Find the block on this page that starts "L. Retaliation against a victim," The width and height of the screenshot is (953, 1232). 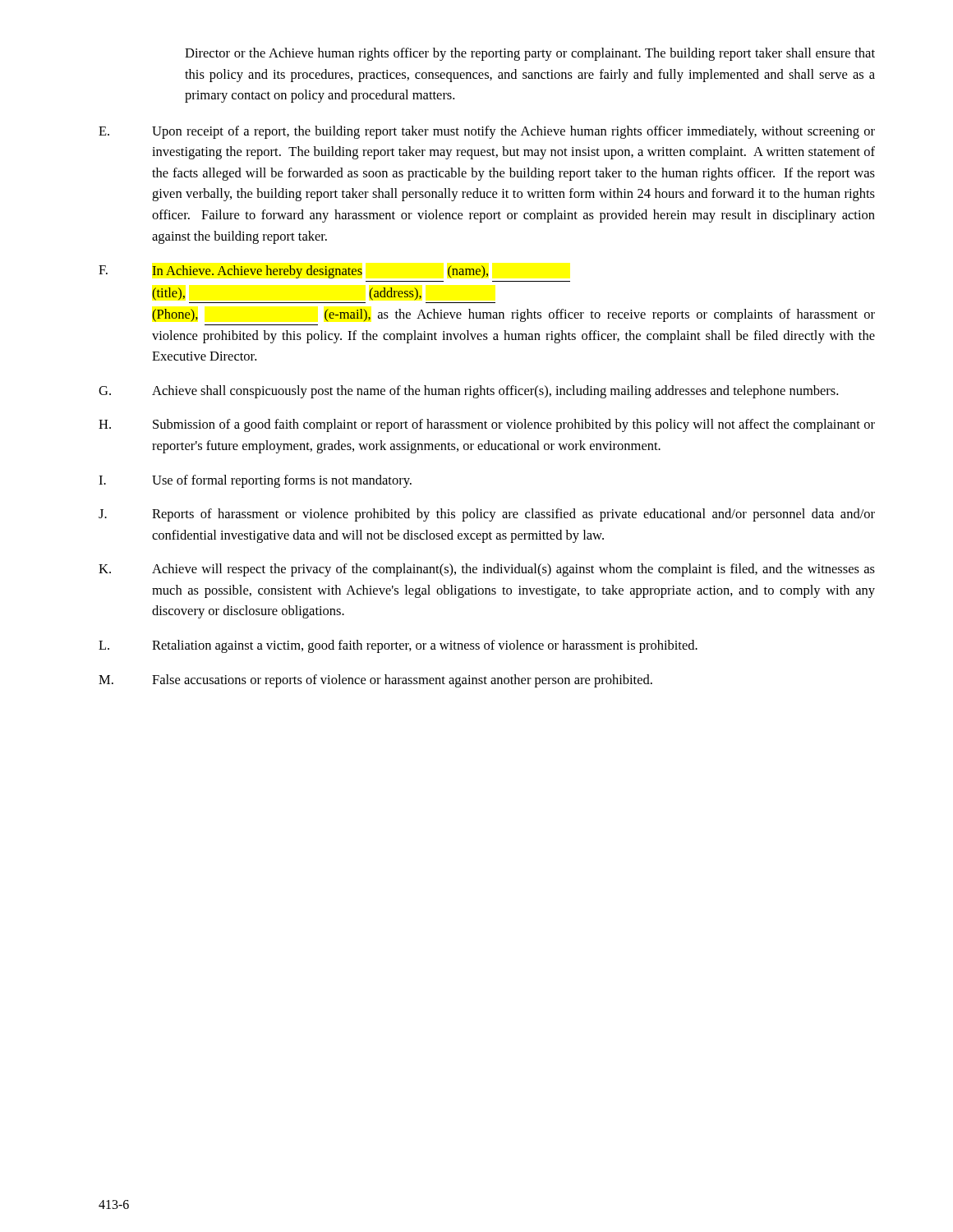point(487,645)
